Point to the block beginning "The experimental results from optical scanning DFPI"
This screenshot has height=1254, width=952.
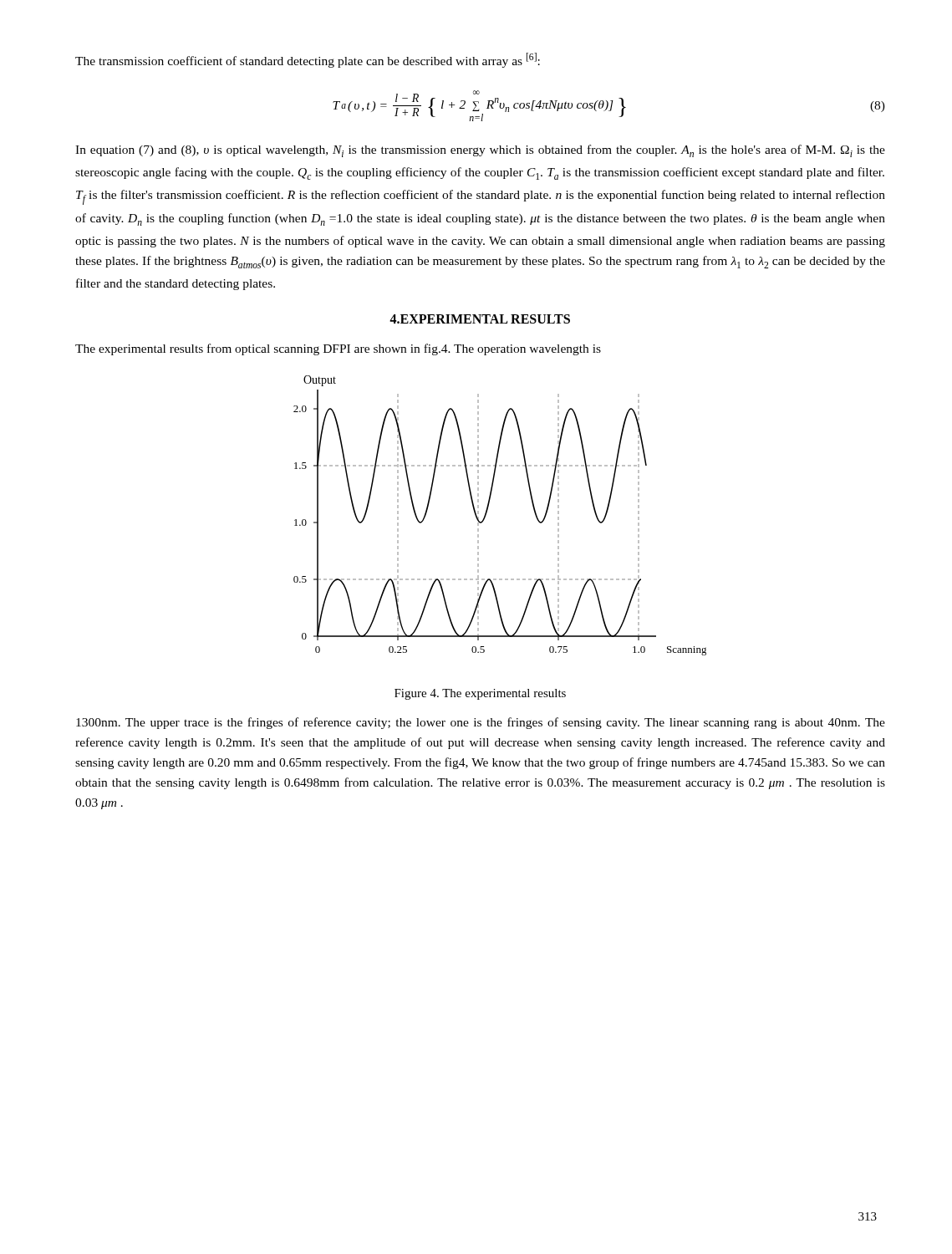pyautogui.click(x=480, y=348)
